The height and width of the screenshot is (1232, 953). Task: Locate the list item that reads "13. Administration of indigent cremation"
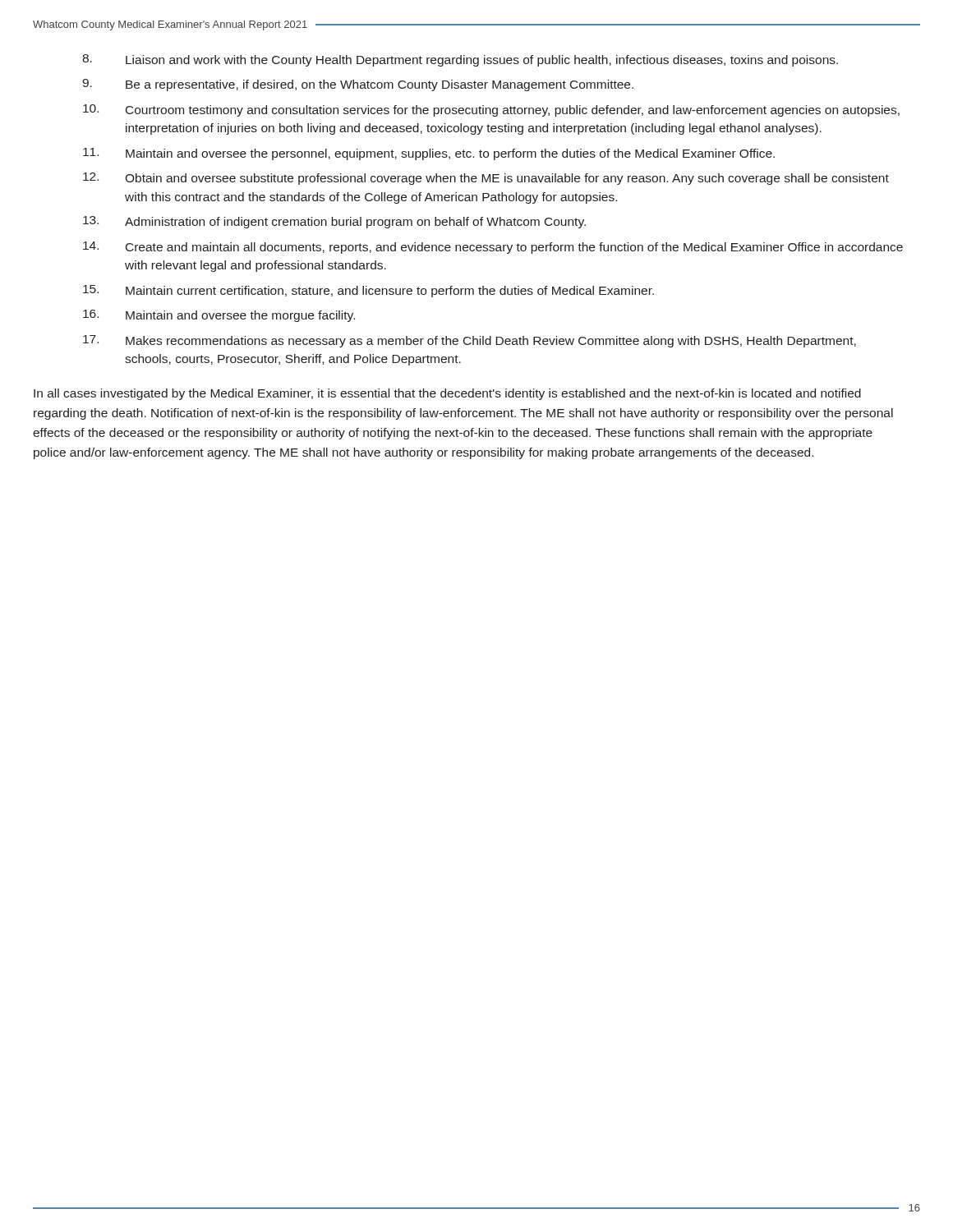coord(493,222)
